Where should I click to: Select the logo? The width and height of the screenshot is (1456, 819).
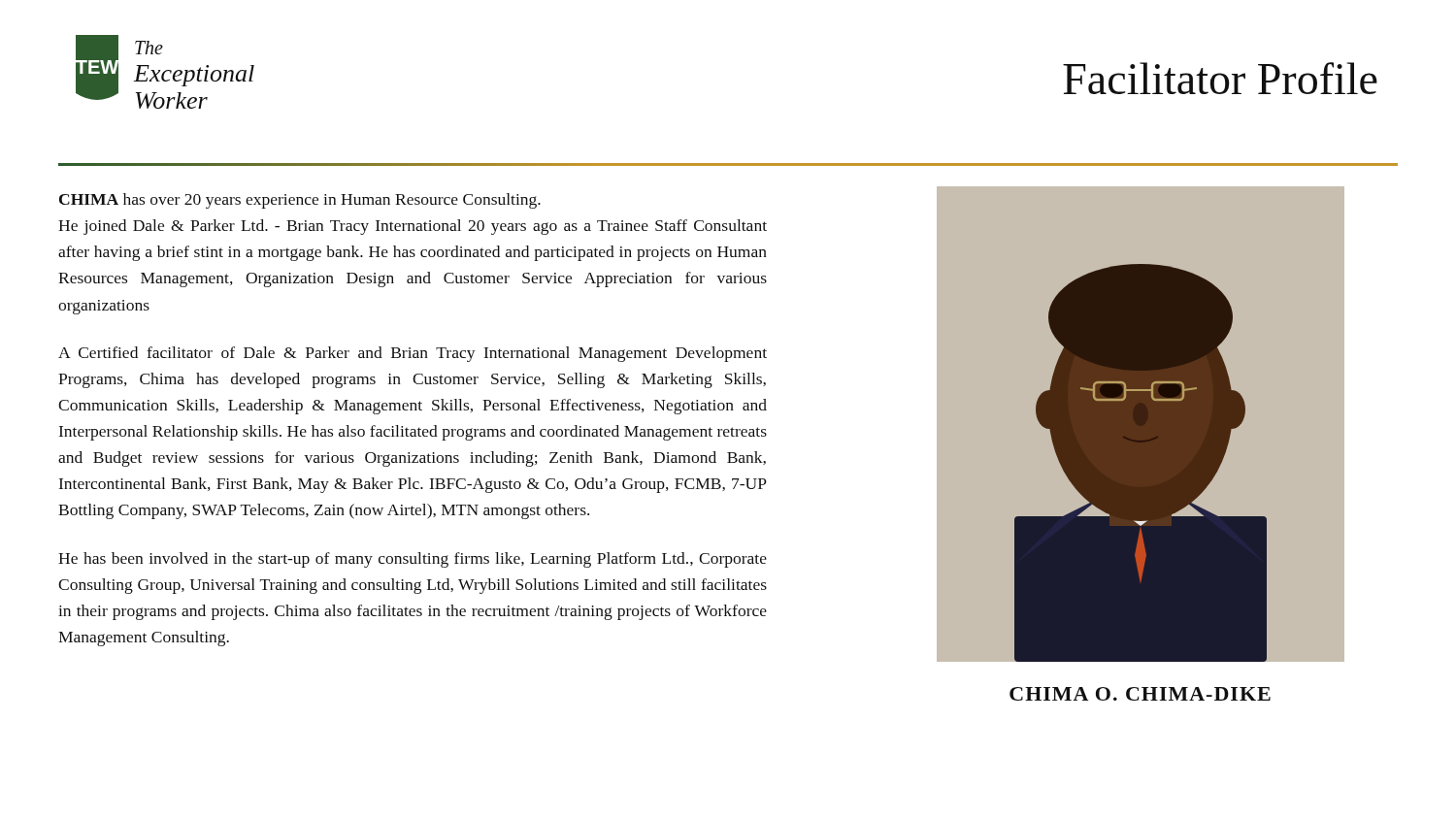(194, 87)
